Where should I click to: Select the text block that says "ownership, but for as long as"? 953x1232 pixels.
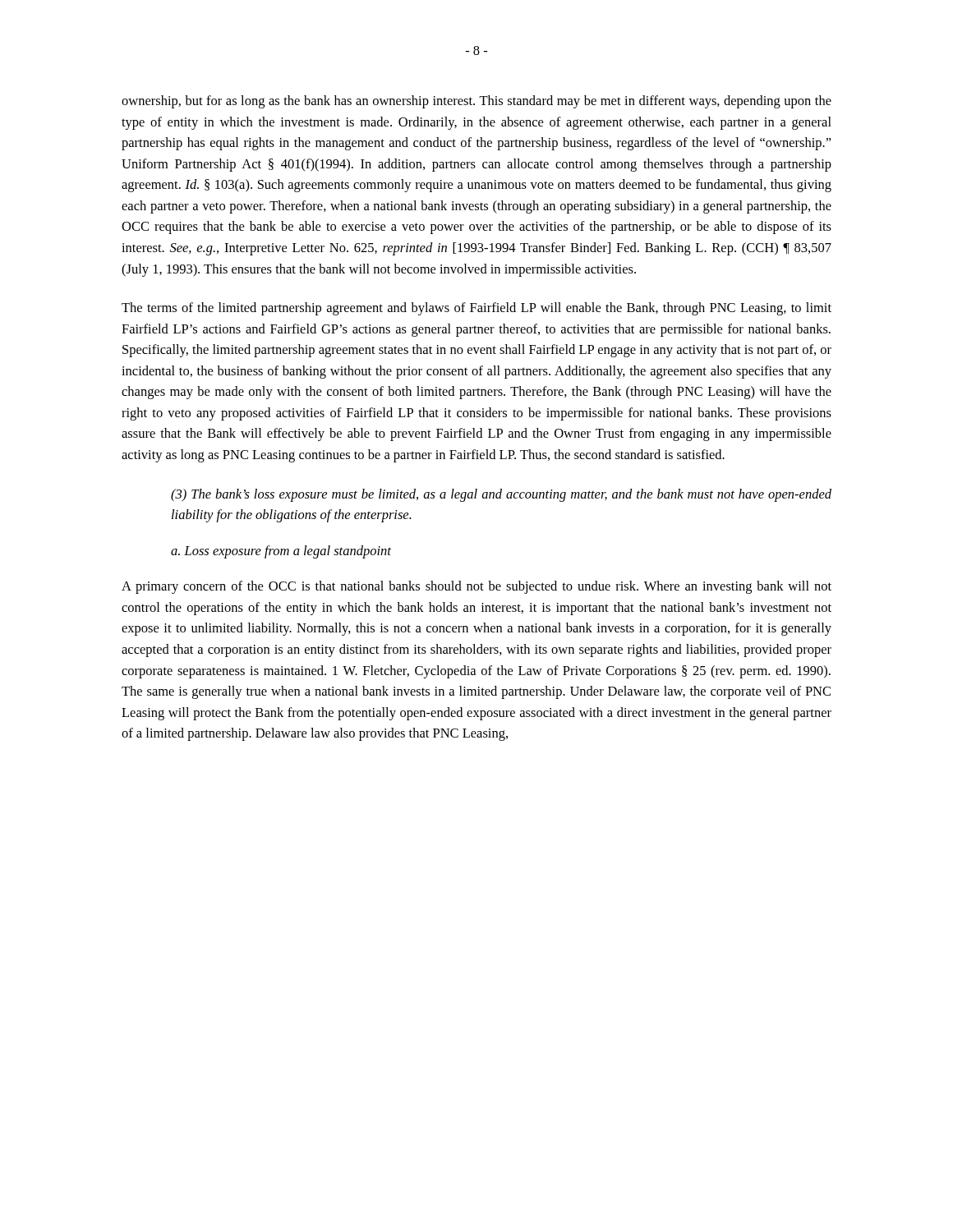coord(476,185)
